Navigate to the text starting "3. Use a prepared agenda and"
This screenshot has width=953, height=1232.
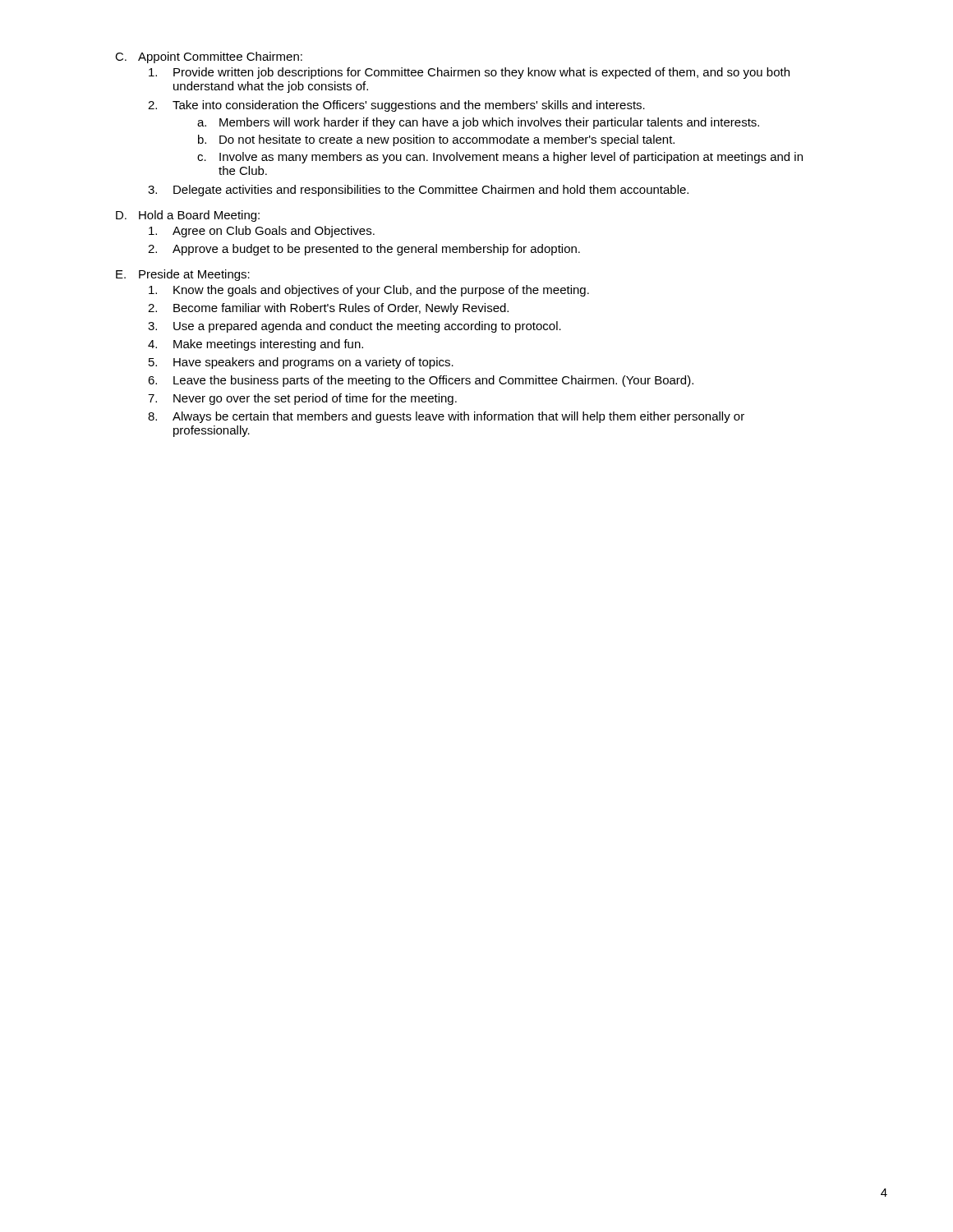point(355,326)
